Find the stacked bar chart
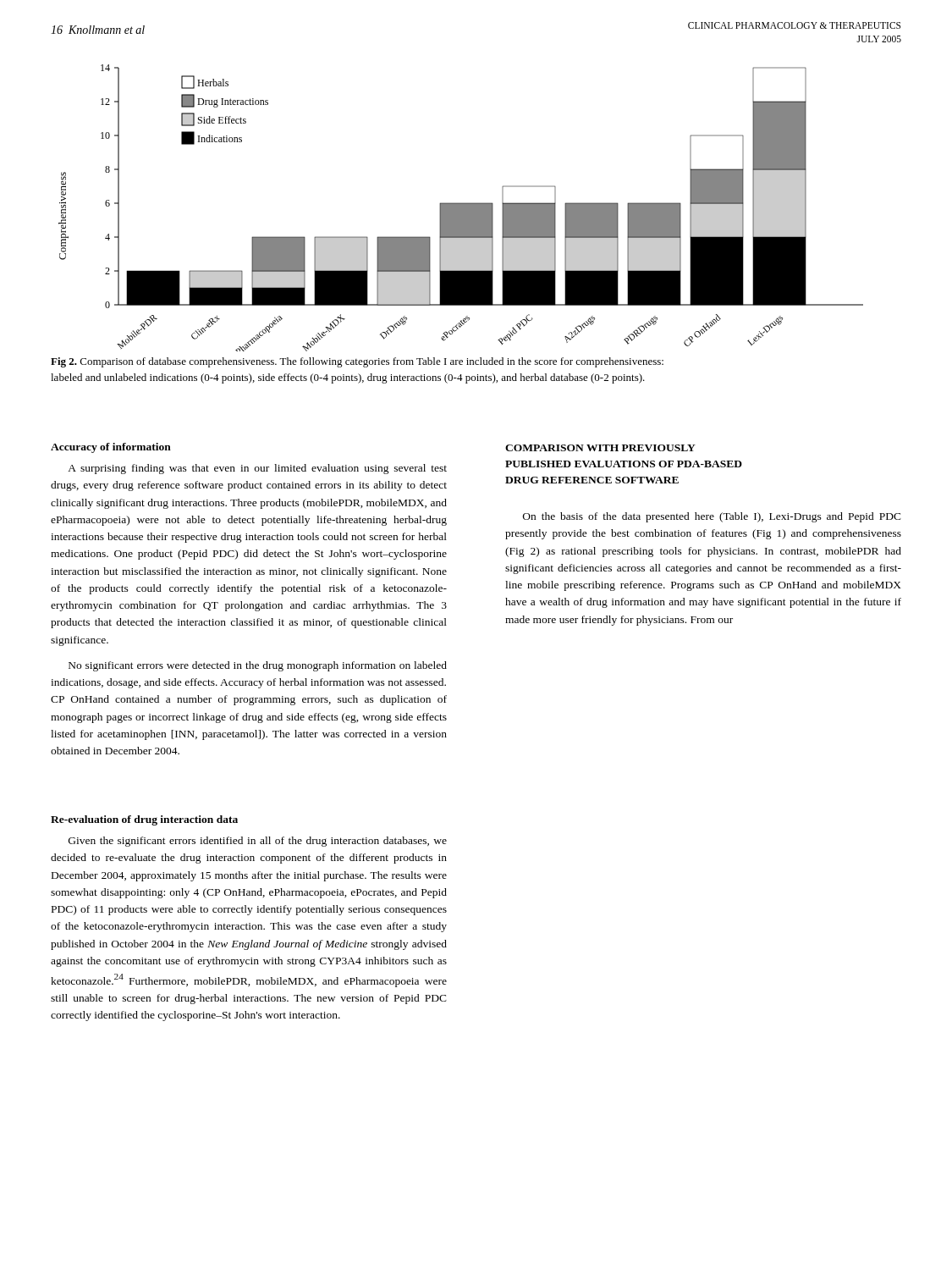 pos(476,201)
